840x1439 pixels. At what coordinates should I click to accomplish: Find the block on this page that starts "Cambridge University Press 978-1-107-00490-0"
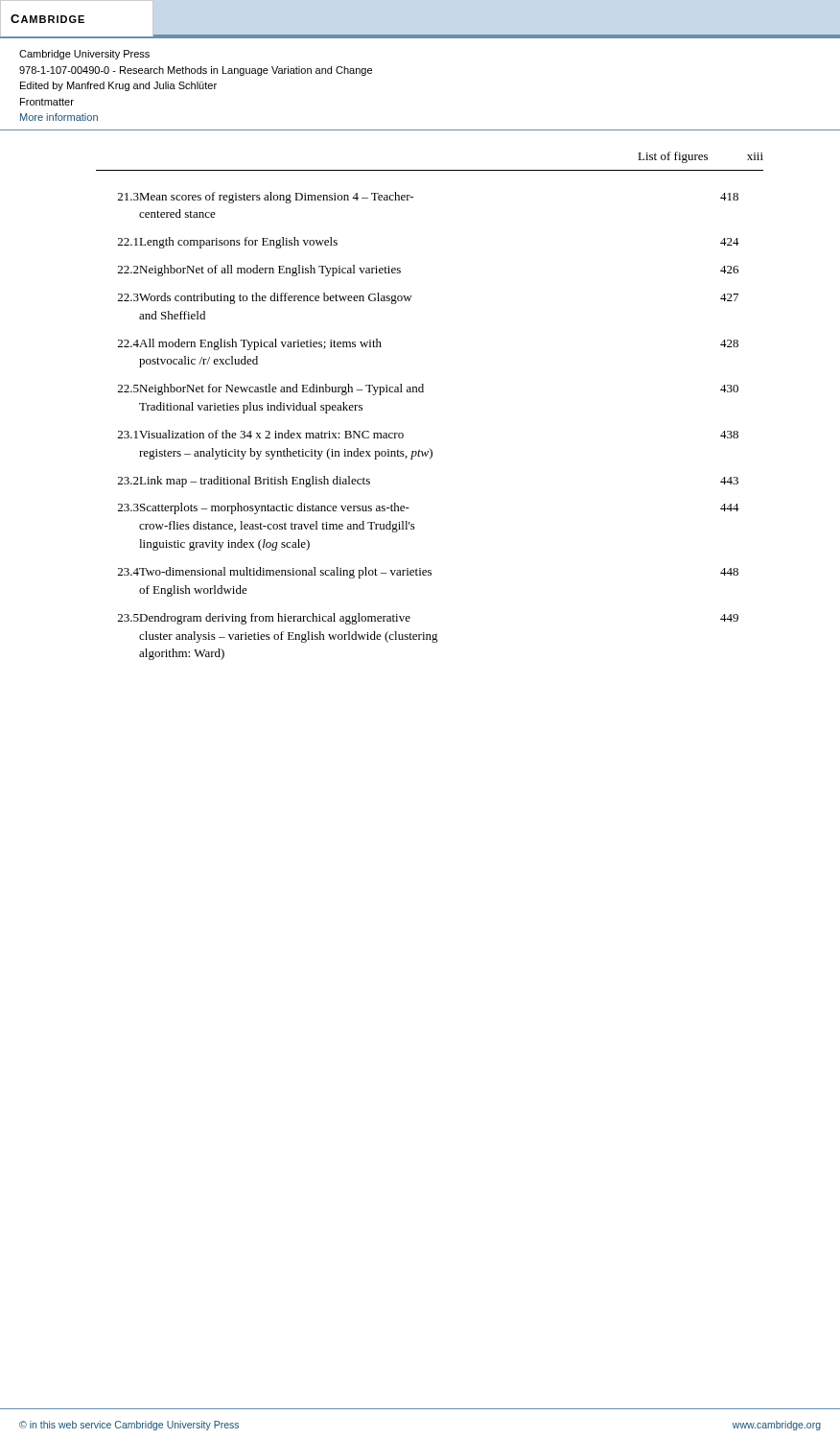[84, 55]
